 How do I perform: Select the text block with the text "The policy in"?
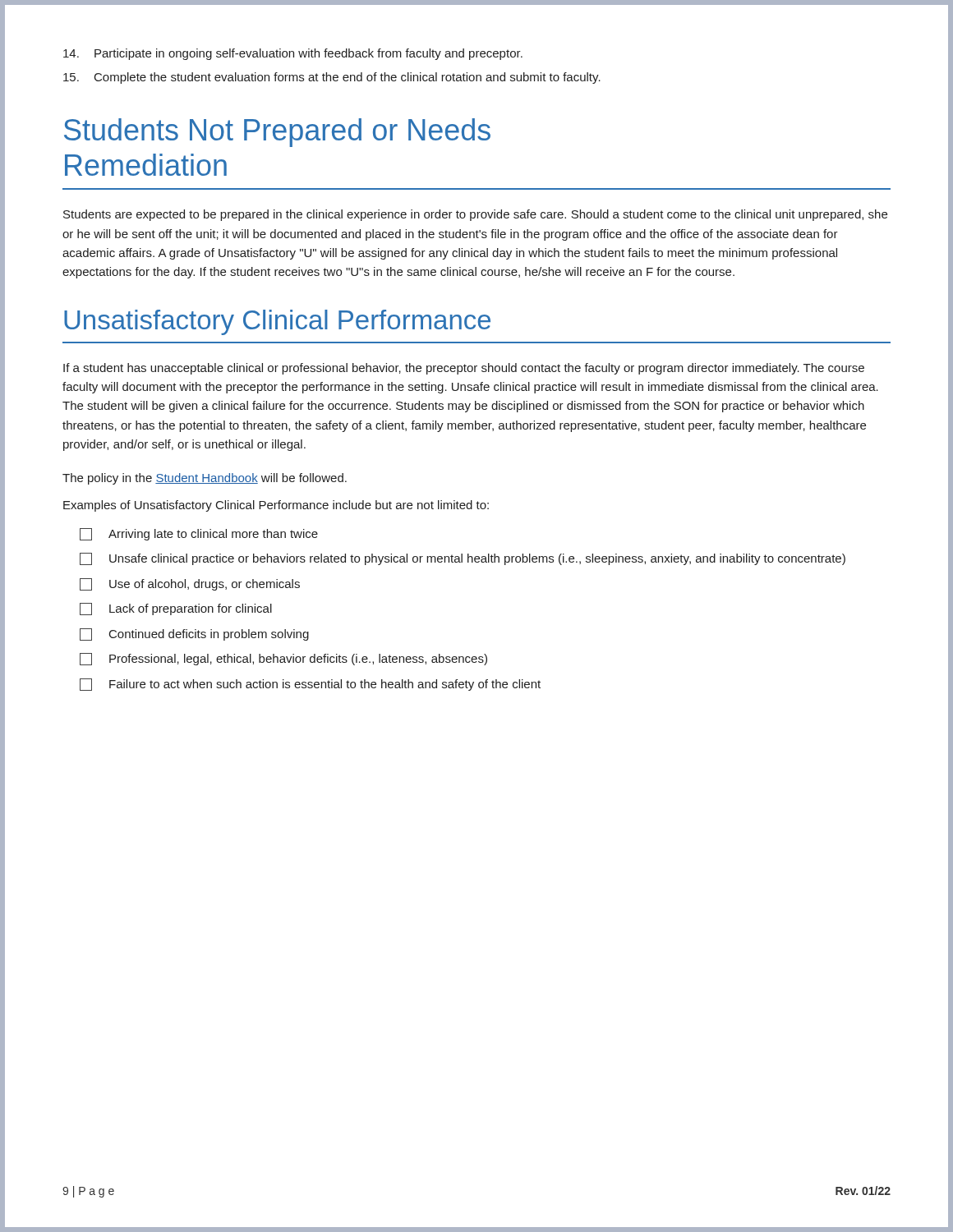pyautogui.click(x=205, y=478)
